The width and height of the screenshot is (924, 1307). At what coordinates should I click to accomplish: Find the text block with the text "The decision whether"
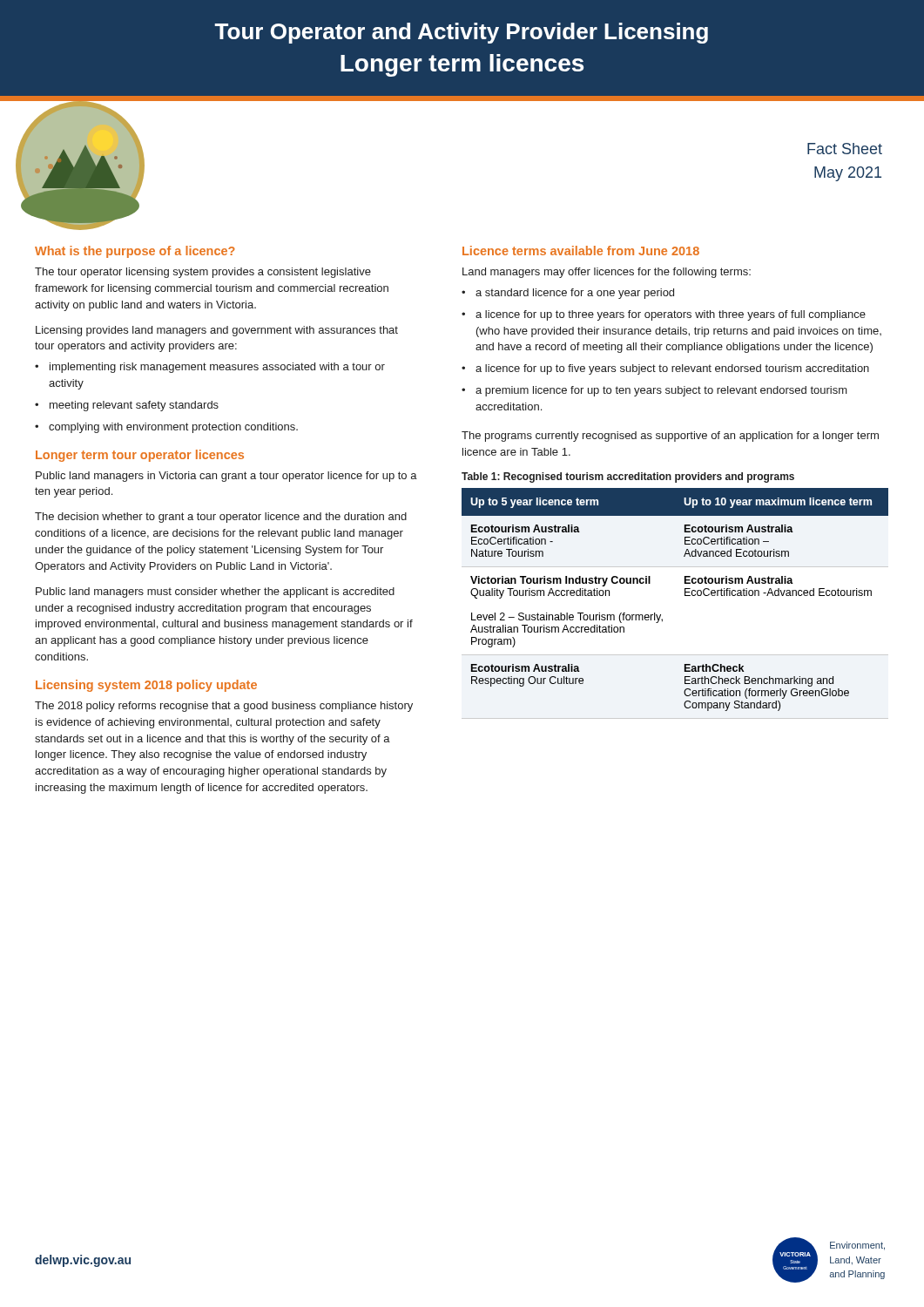[x=221, y=541]
